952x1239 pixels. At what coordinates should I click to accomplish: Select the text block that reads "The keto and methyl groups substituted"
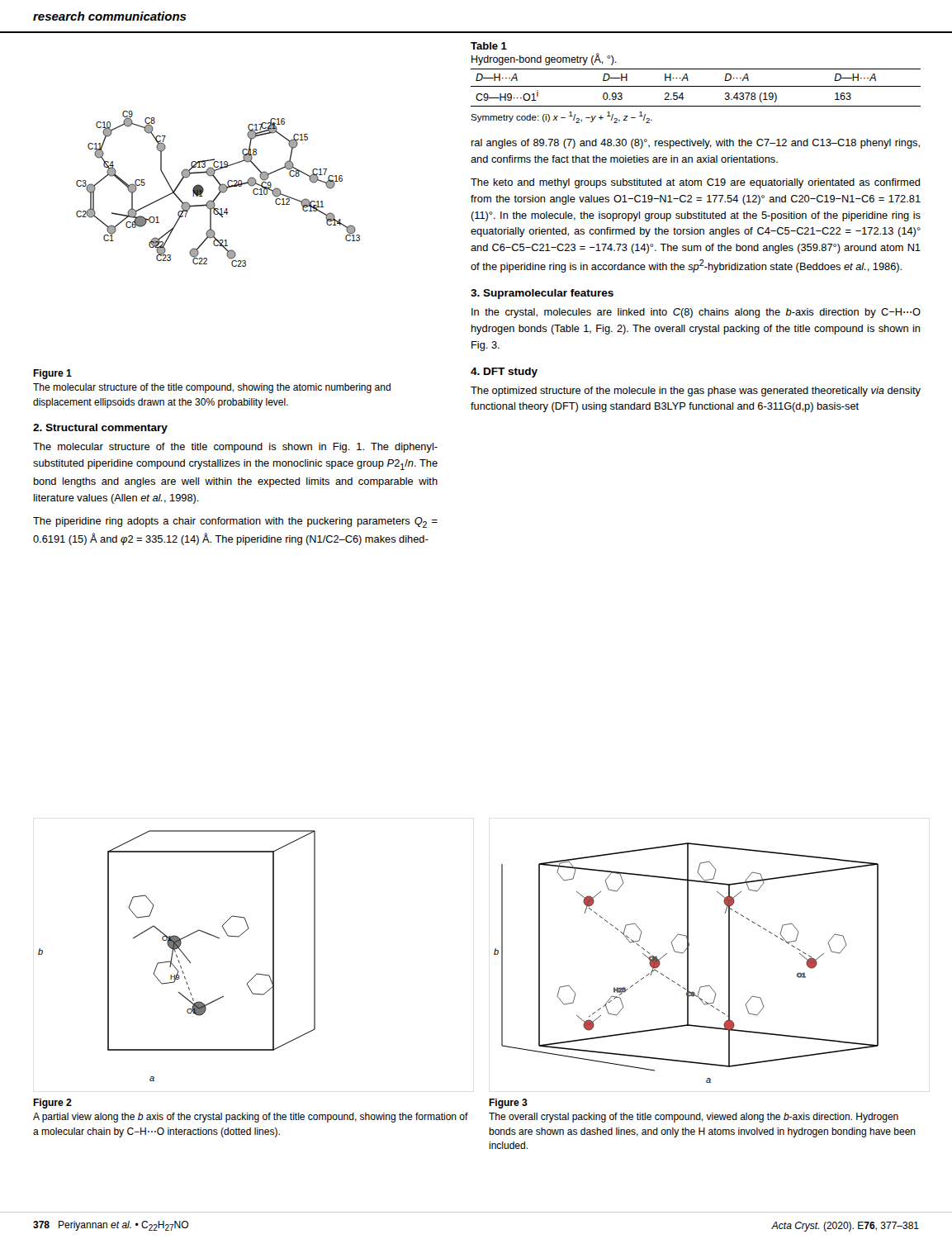(696, 224)
